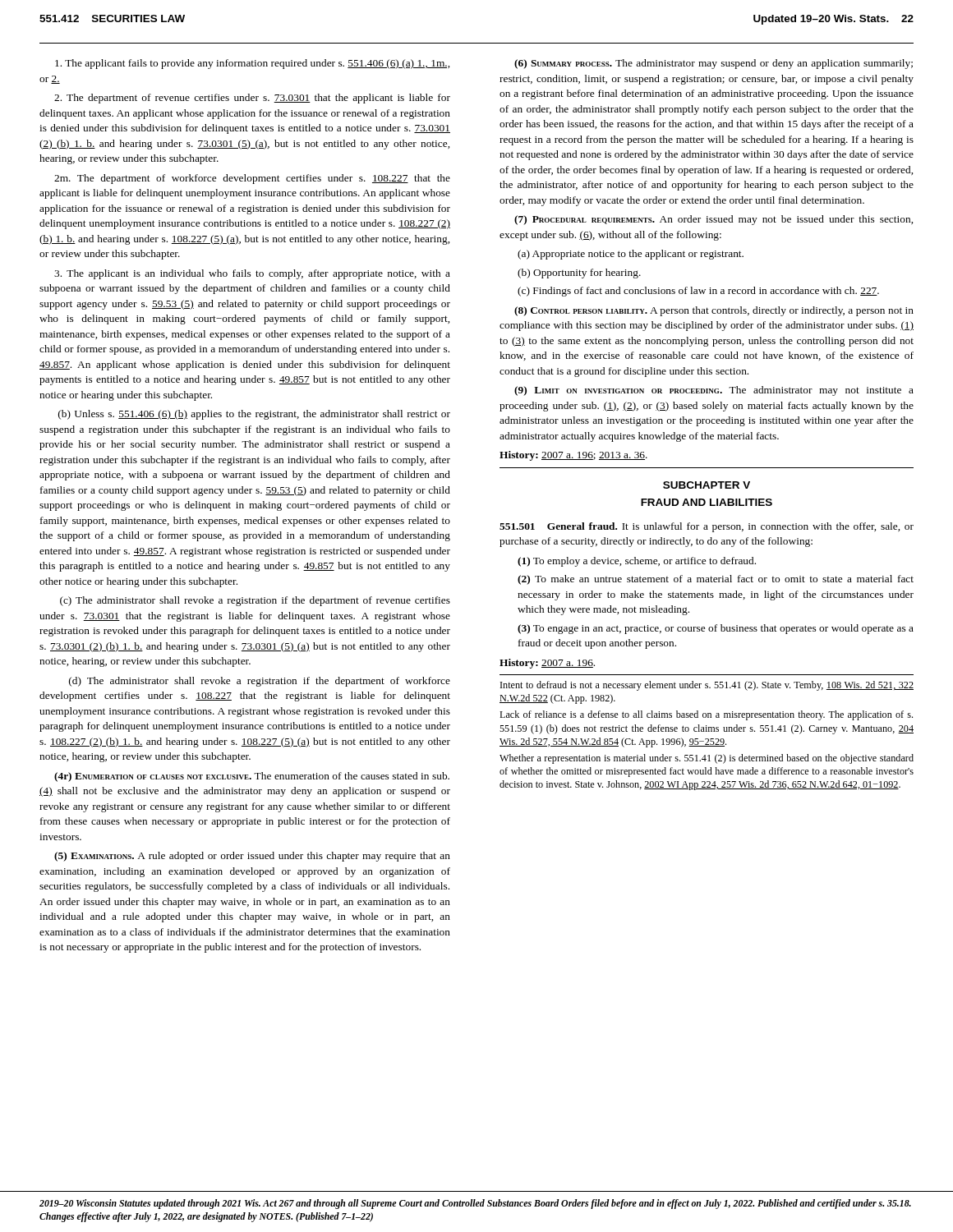953x1232 pixels.
Task: Find the text block that says "(8) Control person liability. A"
Action: pos(707,341)
